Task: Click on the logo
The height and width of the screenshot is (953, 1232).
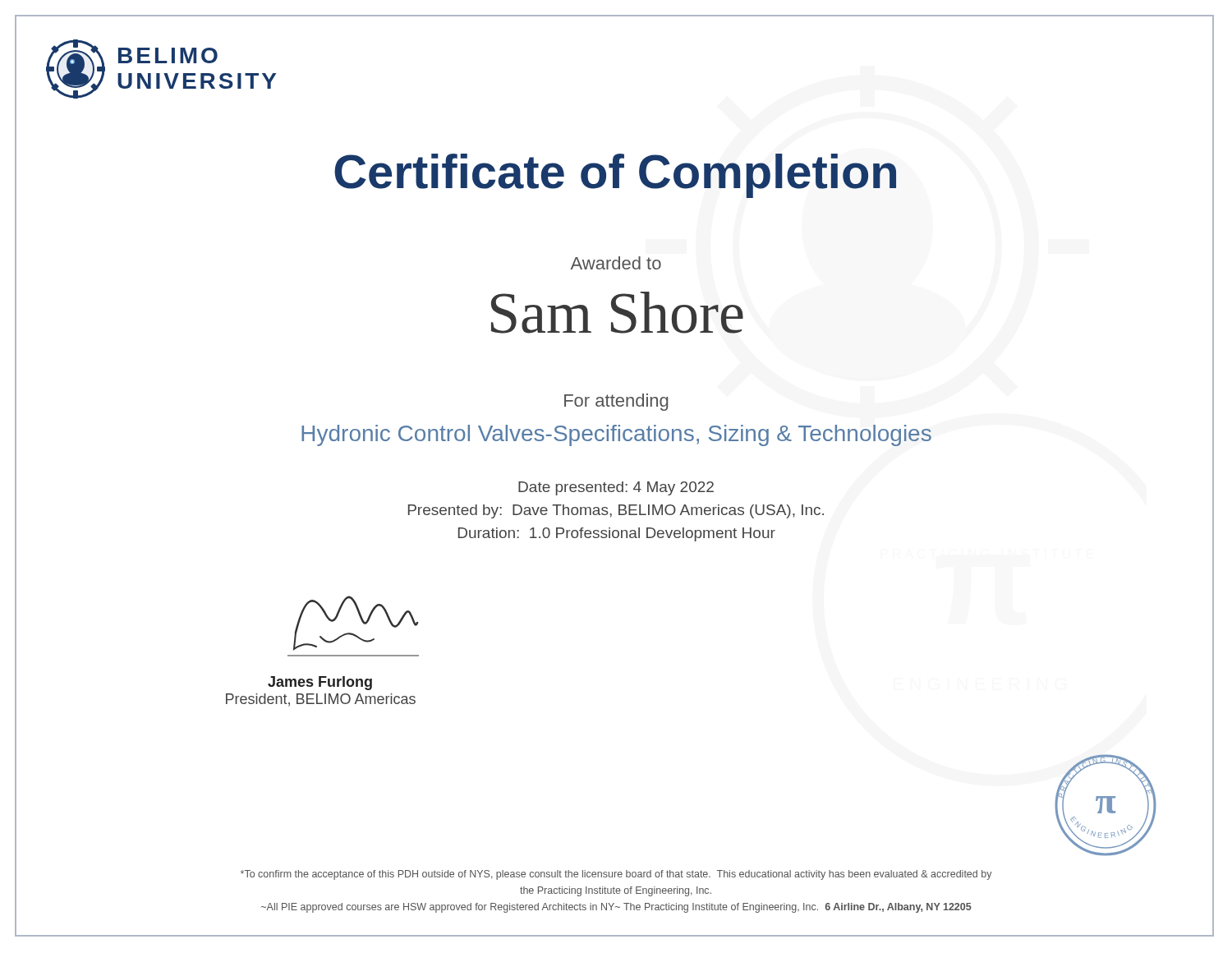Action: [1106, 805]
